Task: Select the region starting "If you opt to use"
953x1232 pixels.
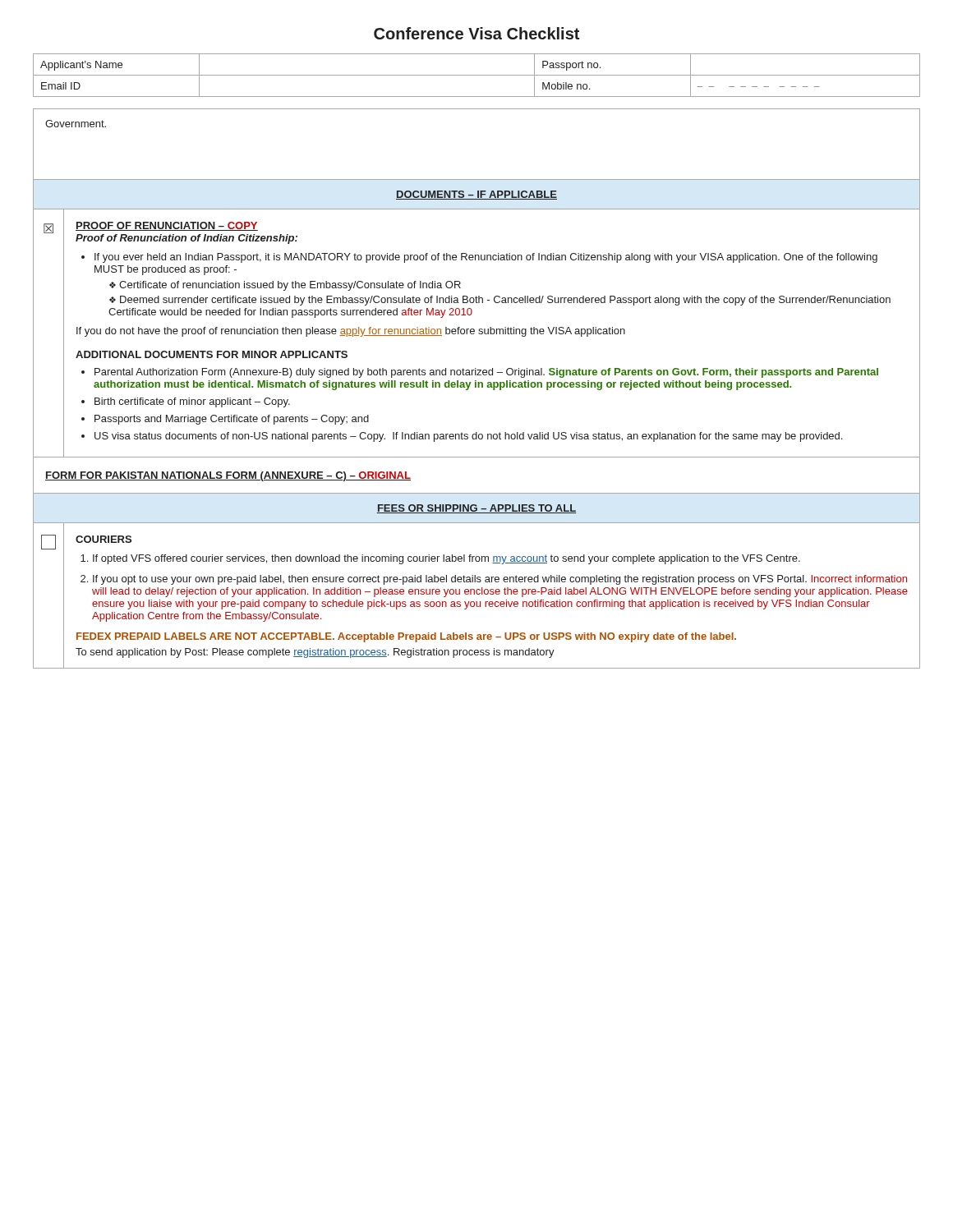Action: tap(500, 597)
